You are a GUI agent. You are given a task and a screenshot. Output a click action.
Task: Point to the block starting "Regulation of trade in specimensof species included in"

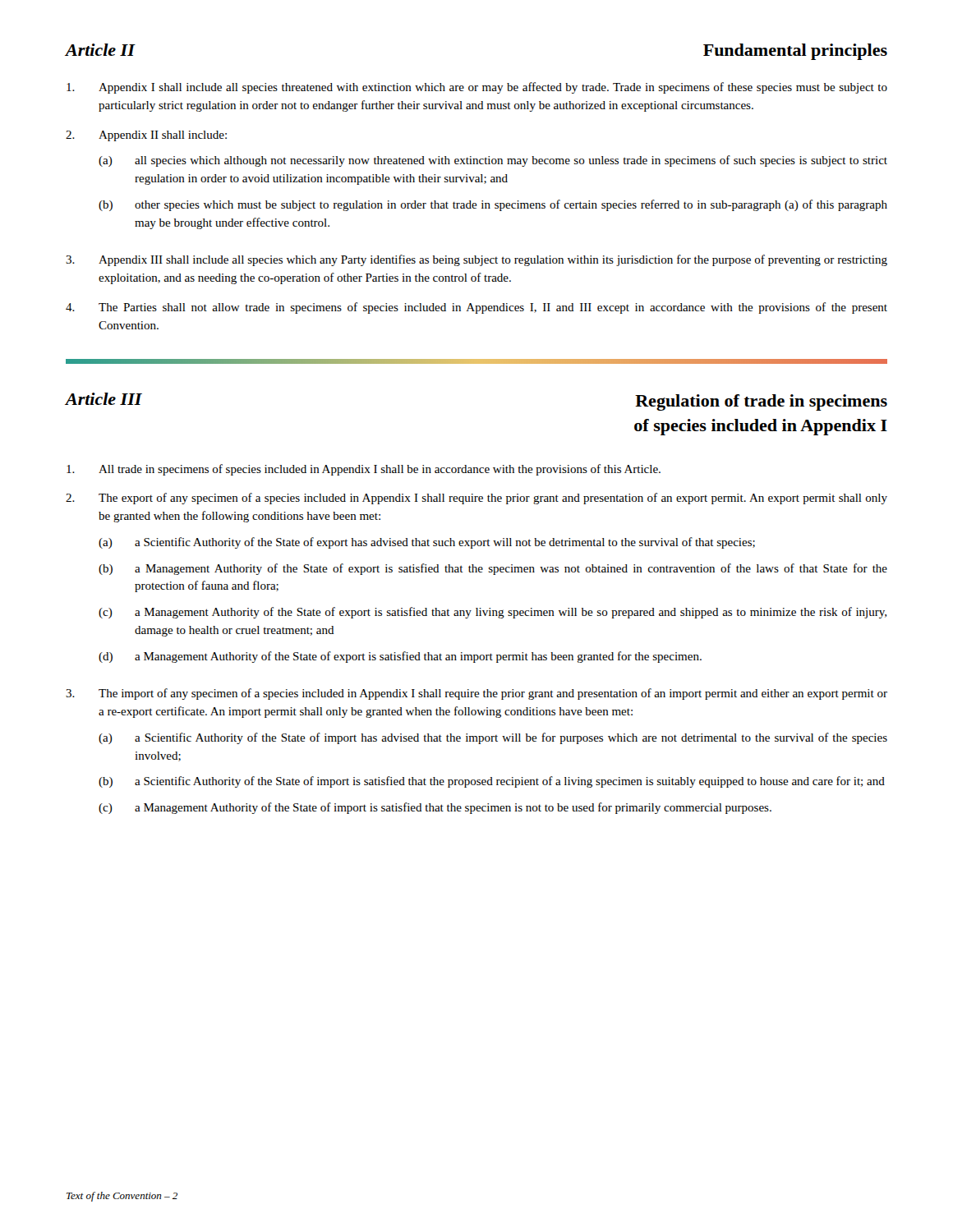click(x=760, y=413)
